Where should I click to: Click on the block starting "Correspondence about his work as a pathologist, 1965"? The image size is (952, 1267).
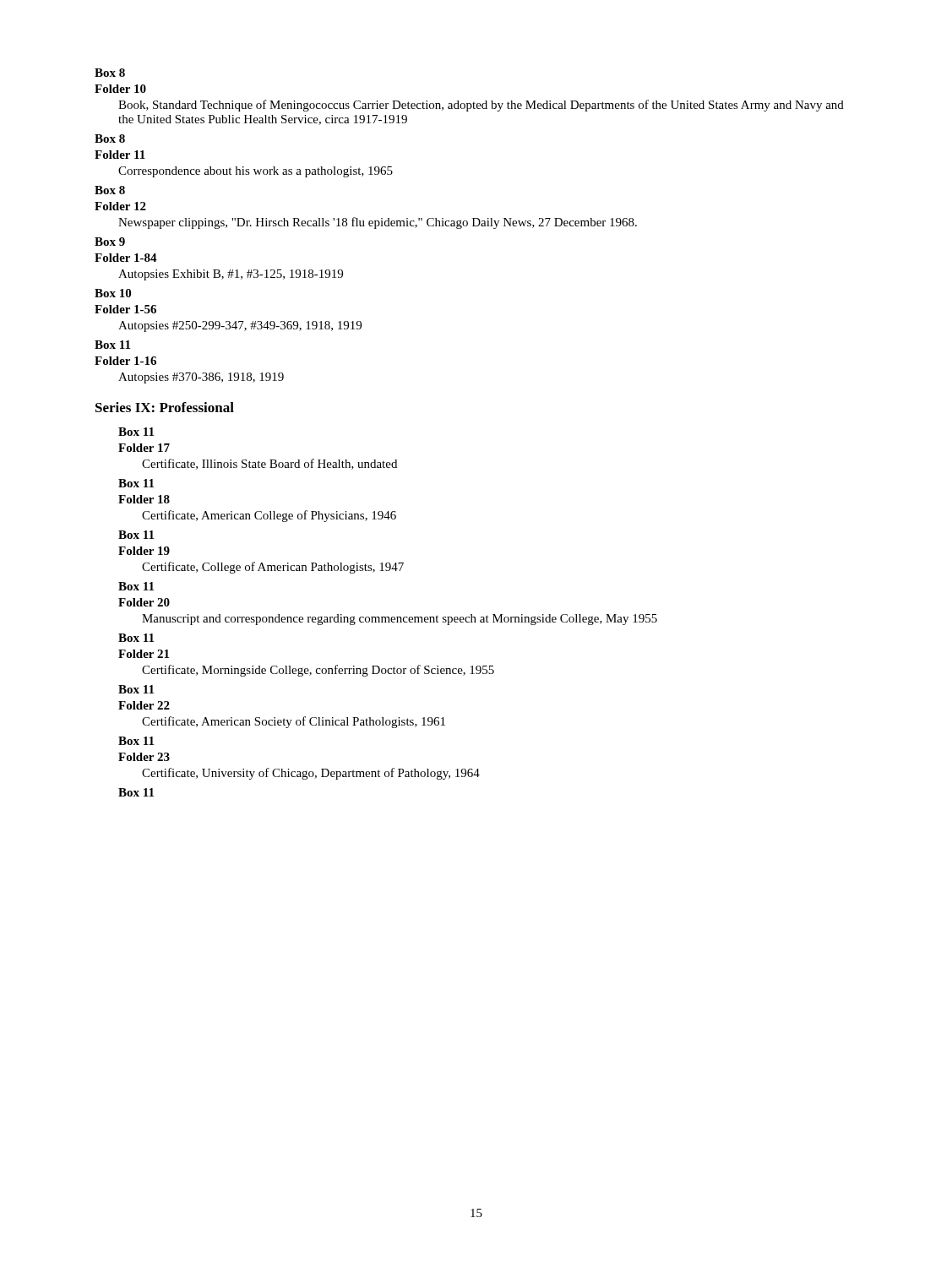click(x=256, y=172)
